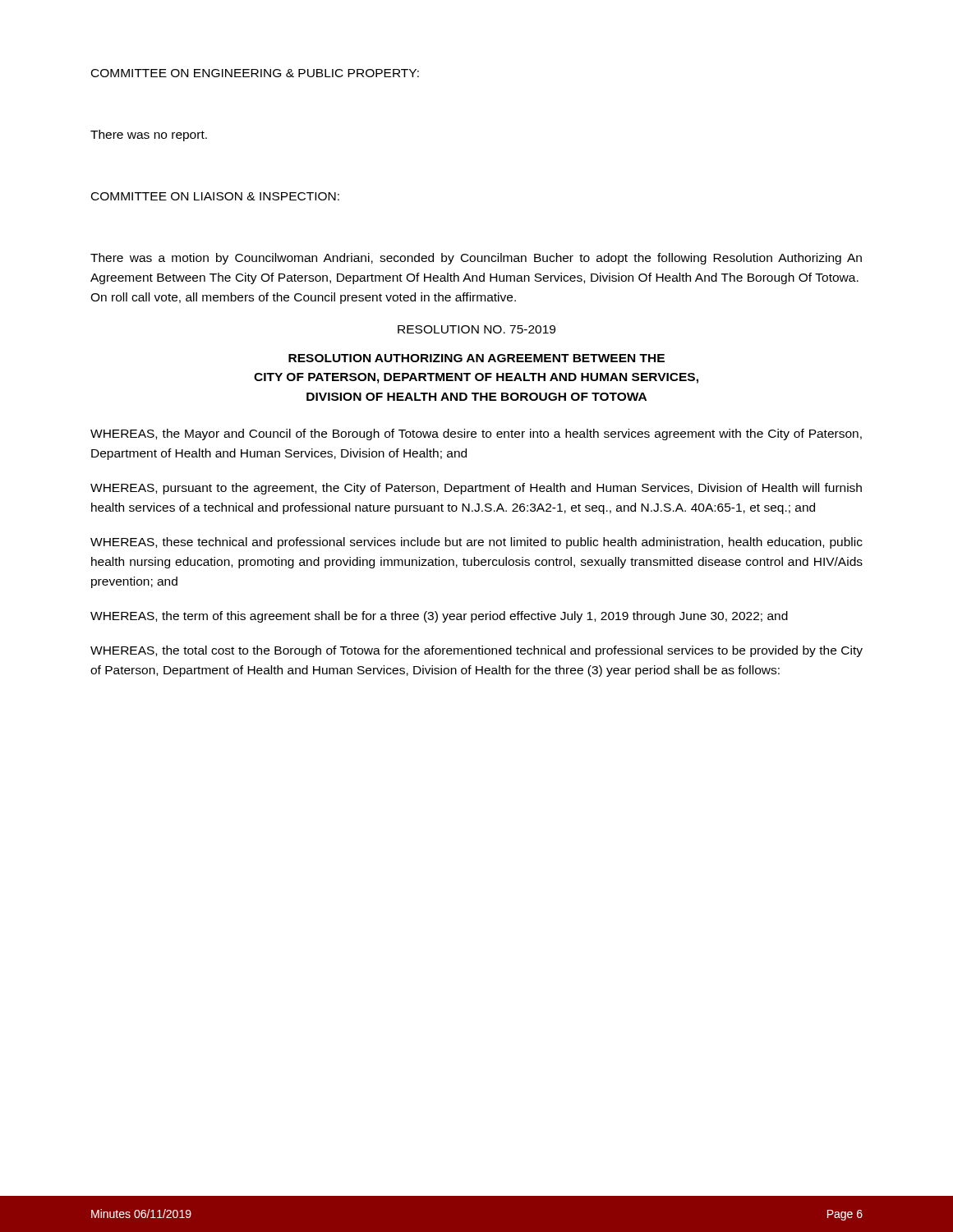Locate the element starting "RESOLUTION AUTHORIZING AN AGREEMENT BETWEEN"
This screenshot has height=1232, width=953.
coord(476,377)
